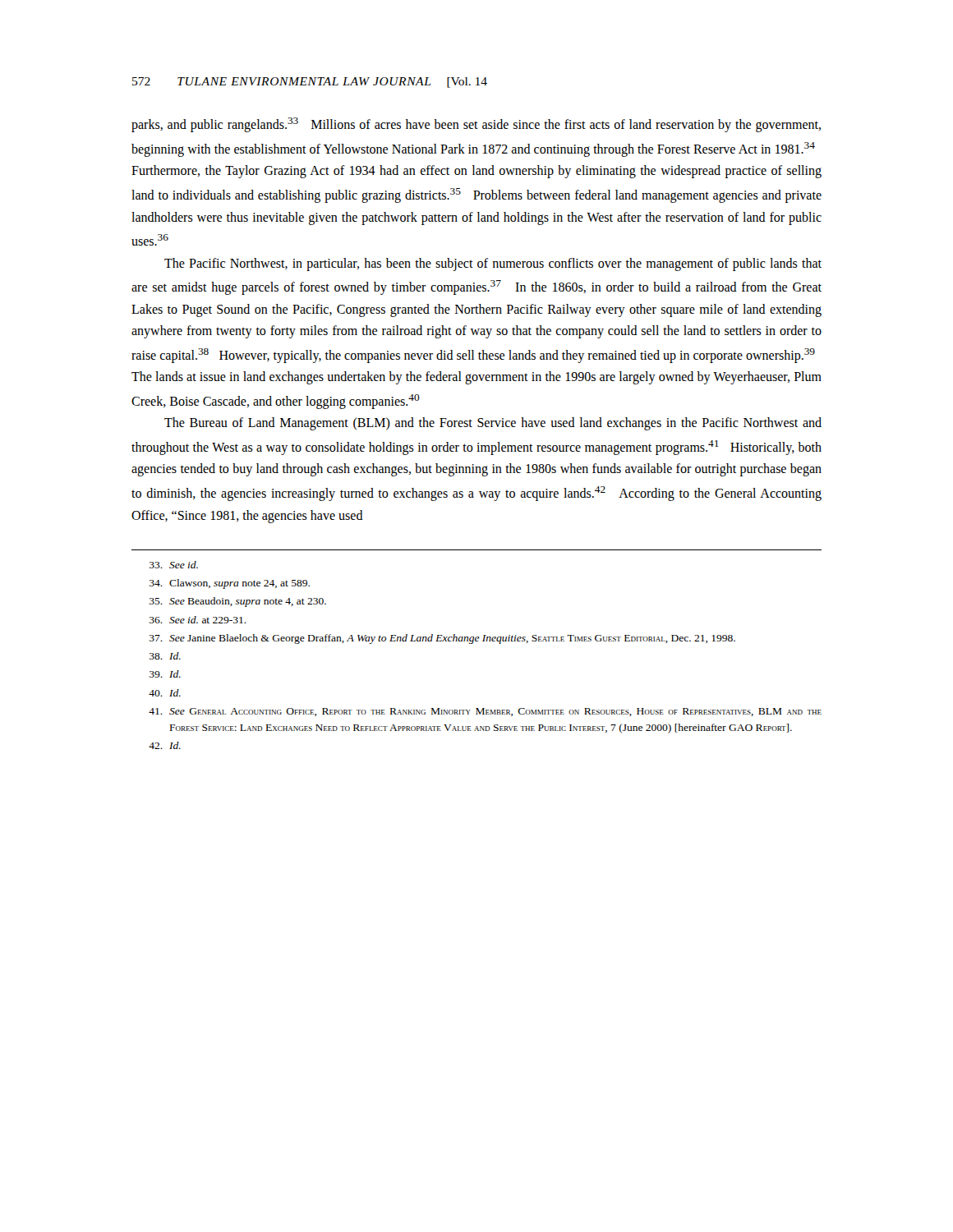Click the passage that begins "See Janine Blaeloch & George Draffan, A"

pyautogui.click(x=476, y=638)
